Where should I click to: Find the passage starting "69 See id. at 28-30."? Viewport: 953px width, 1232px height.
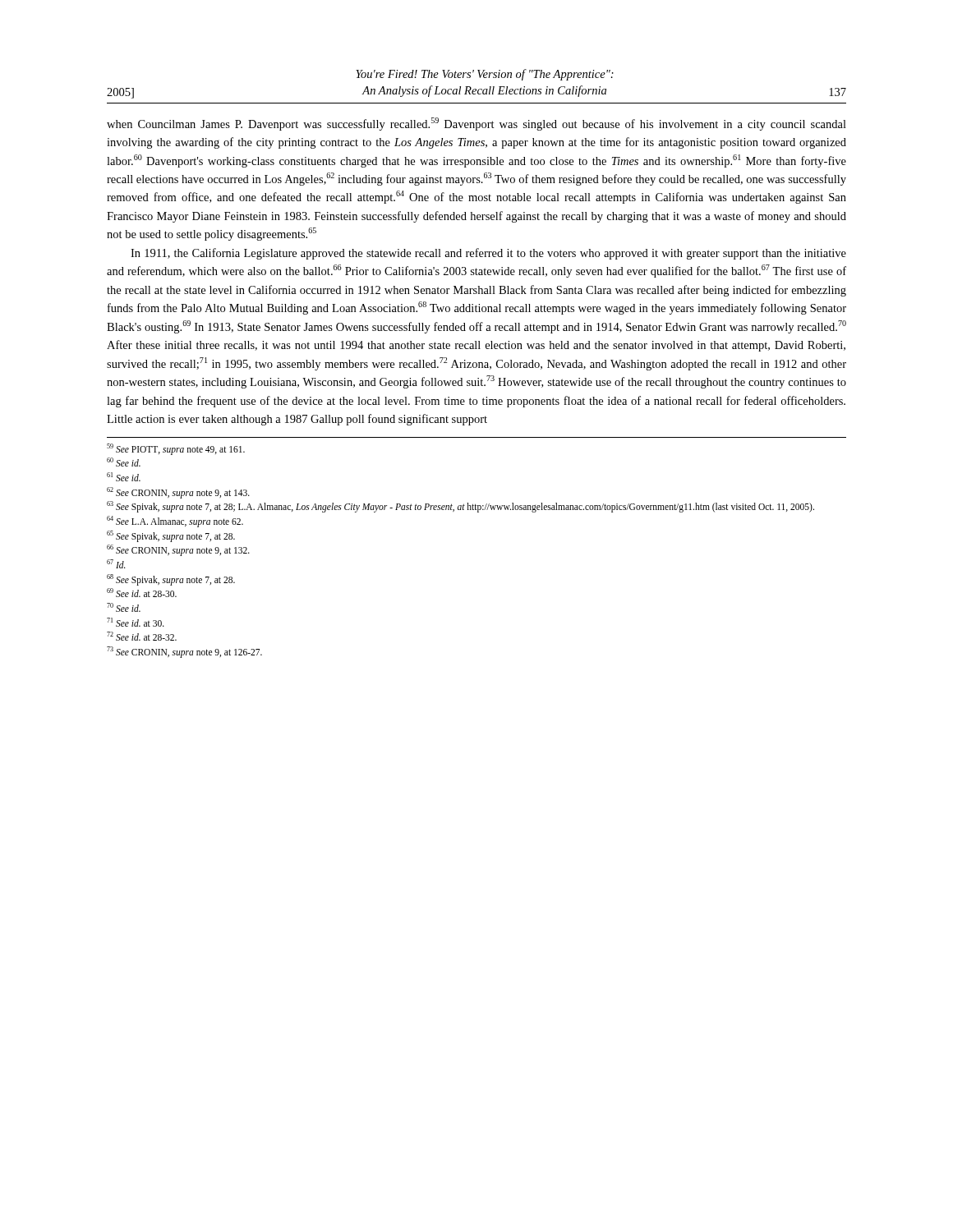(142, 593)
